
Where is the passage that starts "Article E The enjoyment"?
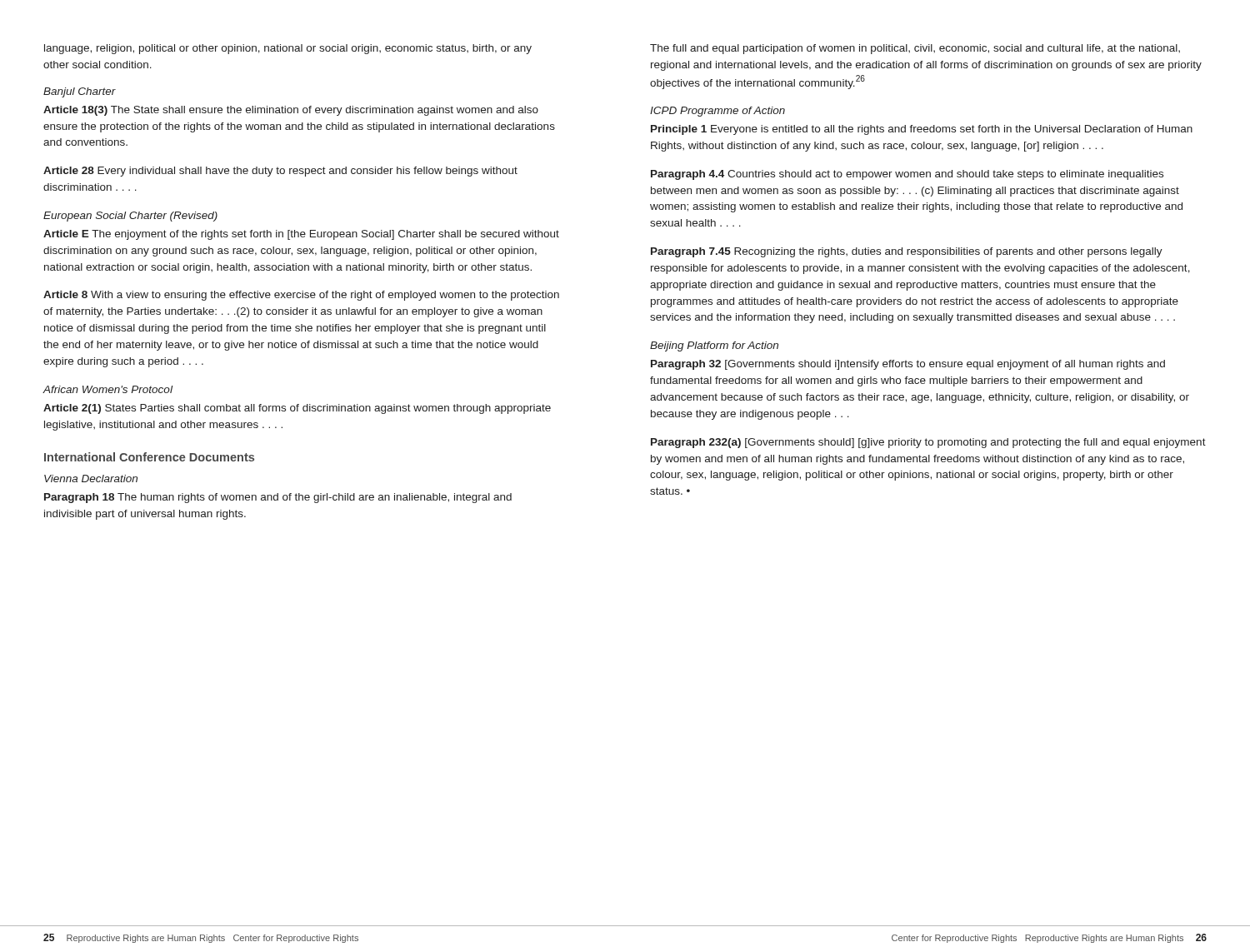(301, 250)
